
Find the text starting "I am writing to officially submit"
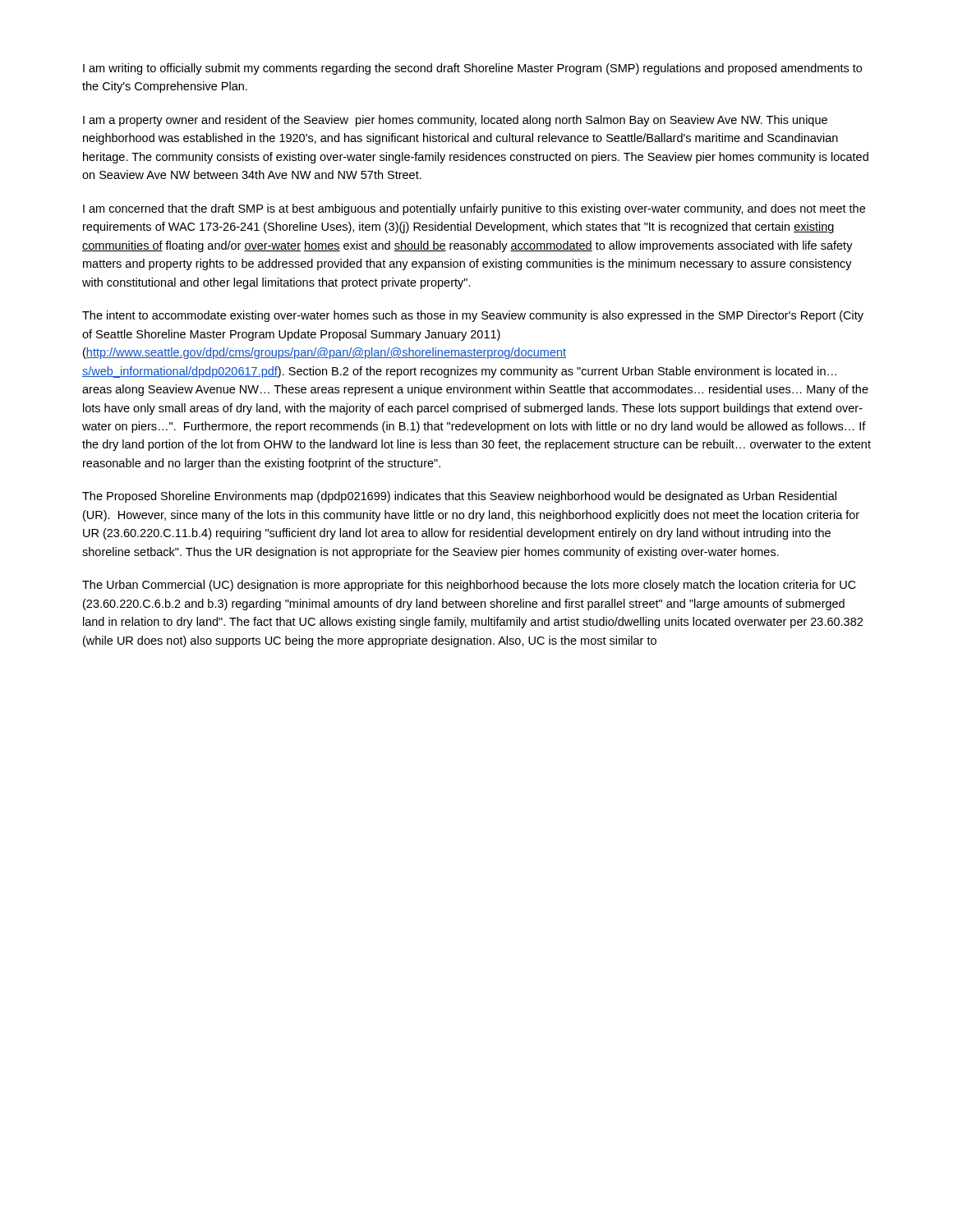[x=472, y=77]
